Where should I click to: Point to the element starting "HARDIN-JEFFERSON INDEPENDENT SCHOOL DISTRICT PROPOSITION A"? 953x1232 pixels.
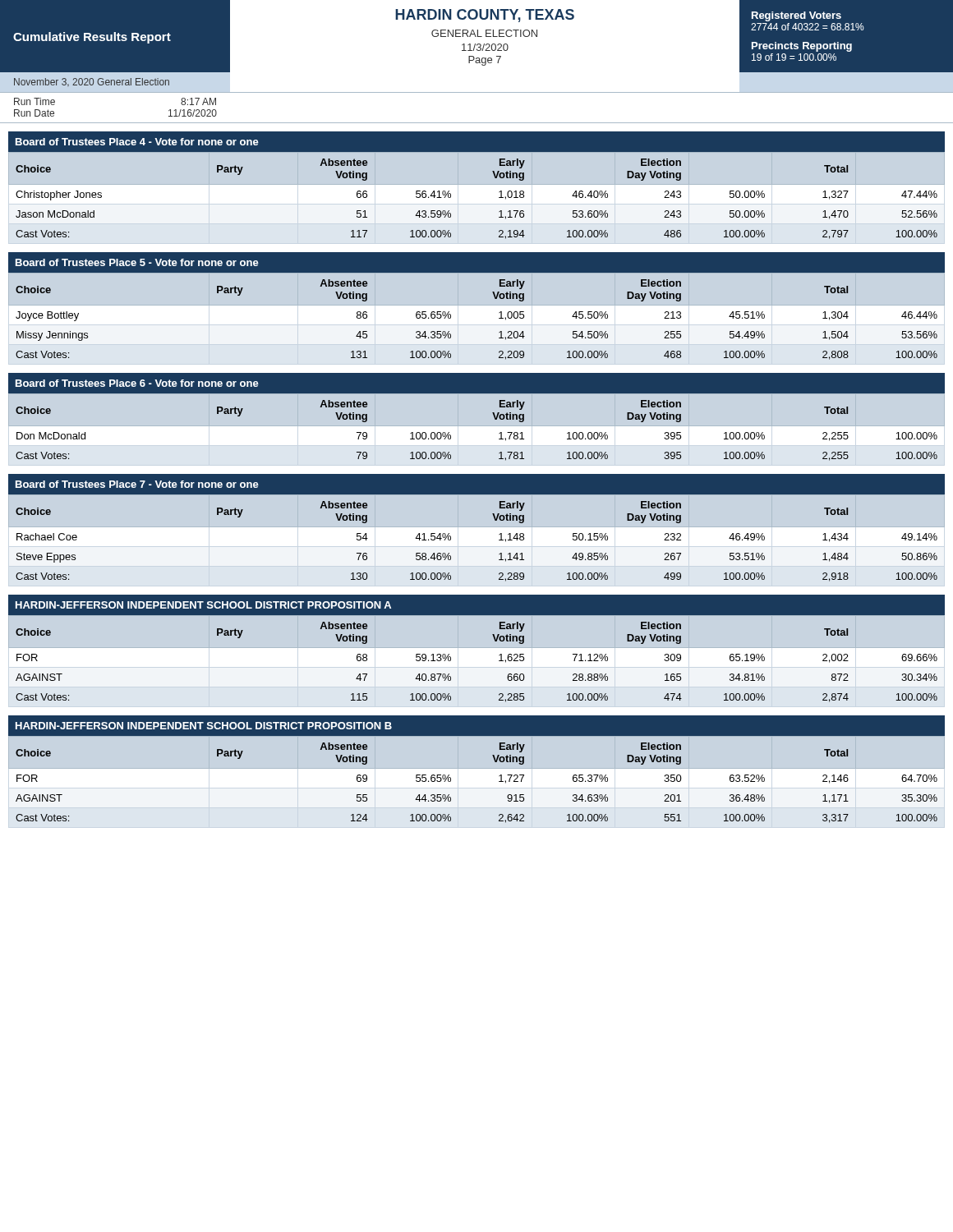click(x=203, y=605)
